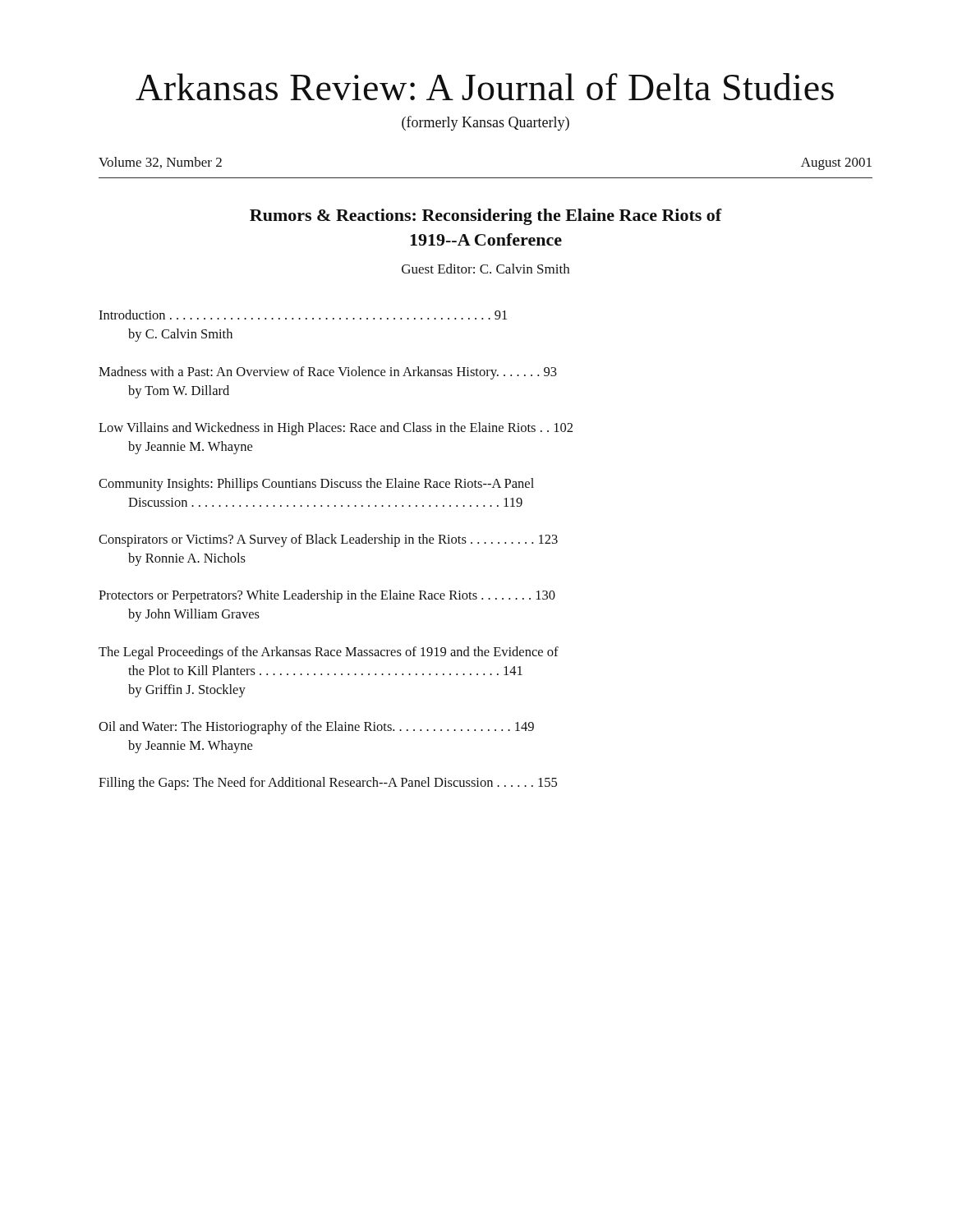Screen dimensions: 1232x971
Task: Find the block starting "Rumors & Reactions: Reconsidering the Elaine"
Action: point(486,227)
